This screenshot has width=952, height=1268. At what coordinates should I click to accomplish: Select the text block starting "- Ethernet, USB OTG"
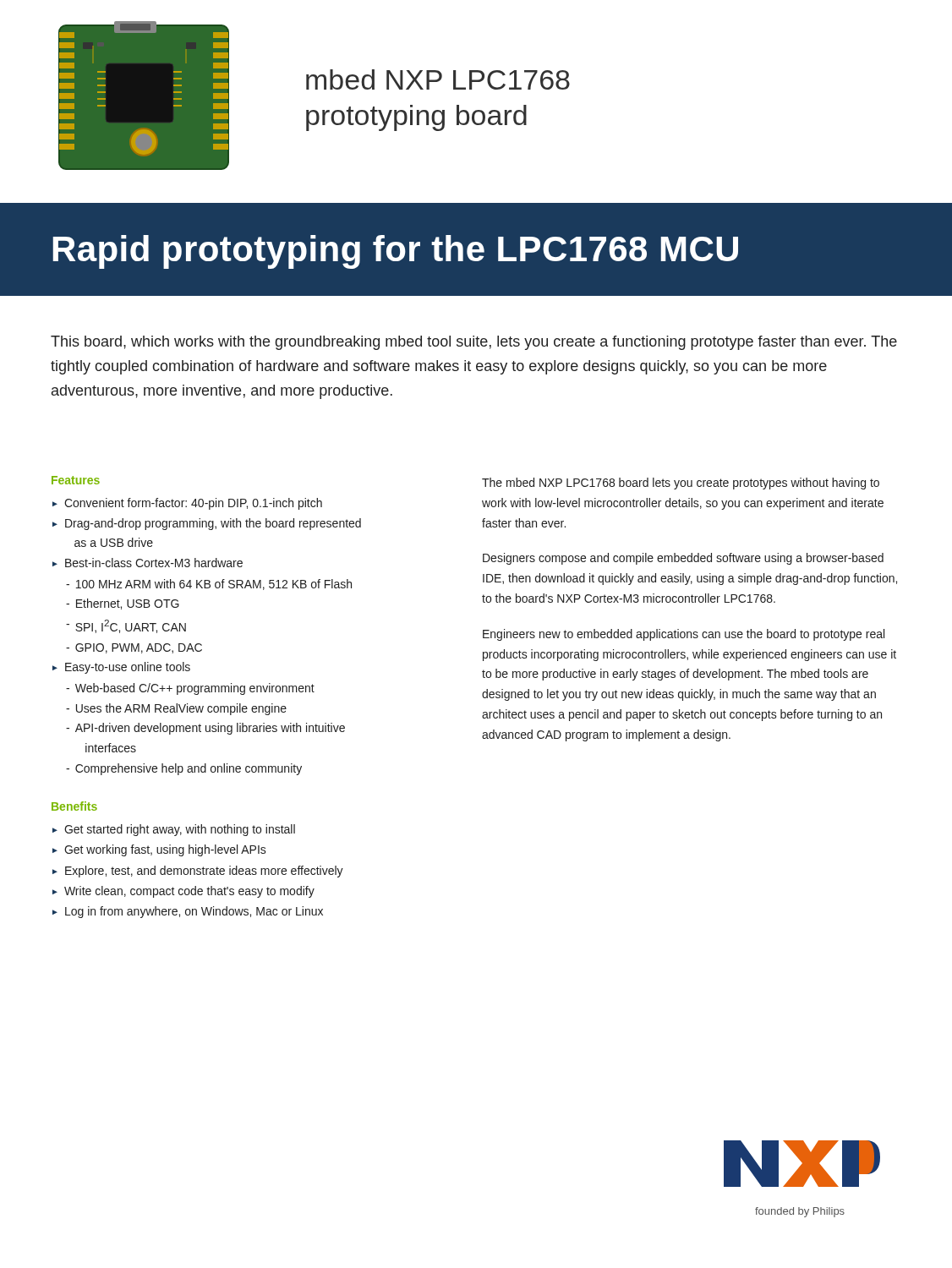(123, 605)
